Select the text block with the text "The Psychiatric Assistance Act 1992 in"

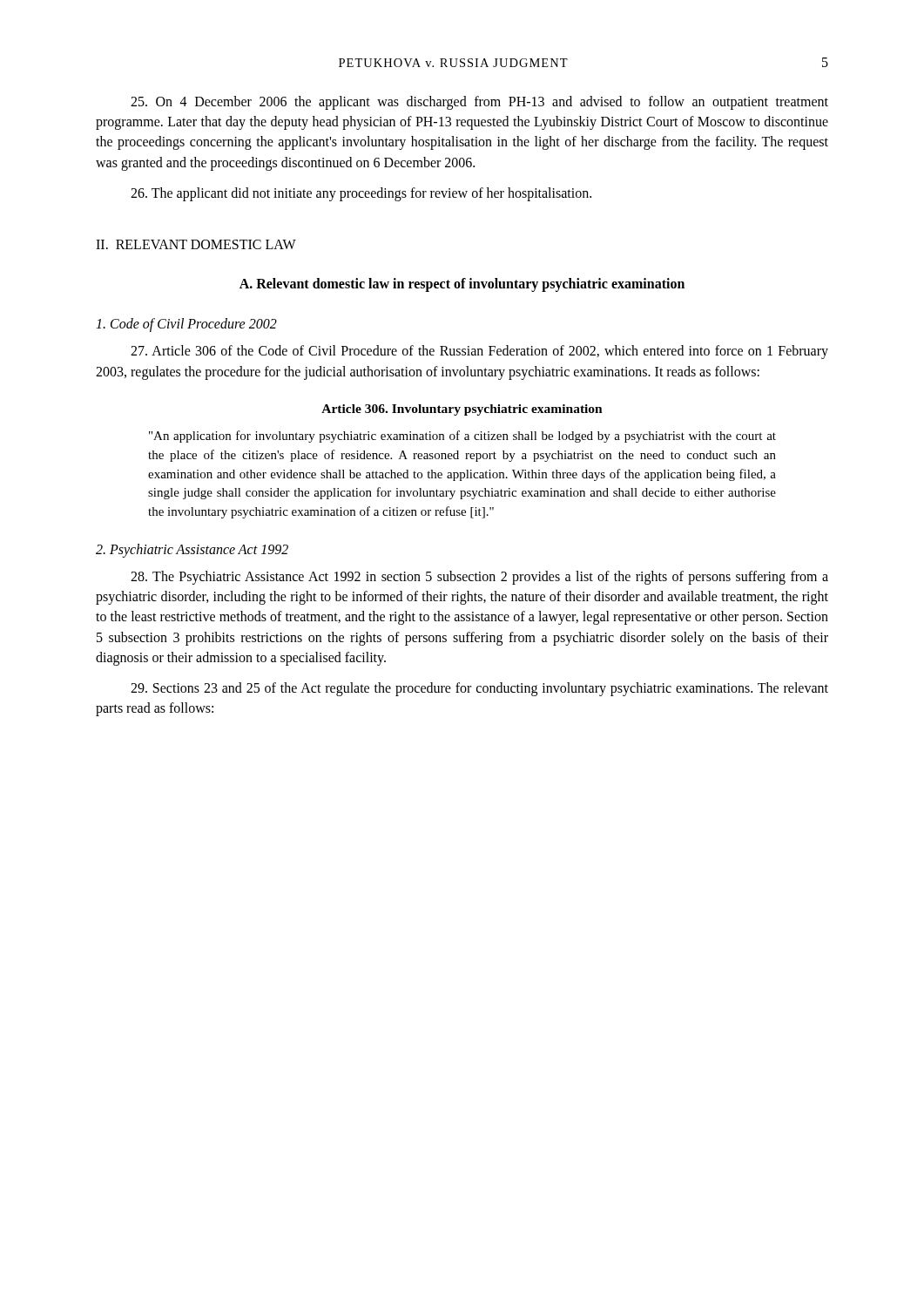click(x=462, y=617)
